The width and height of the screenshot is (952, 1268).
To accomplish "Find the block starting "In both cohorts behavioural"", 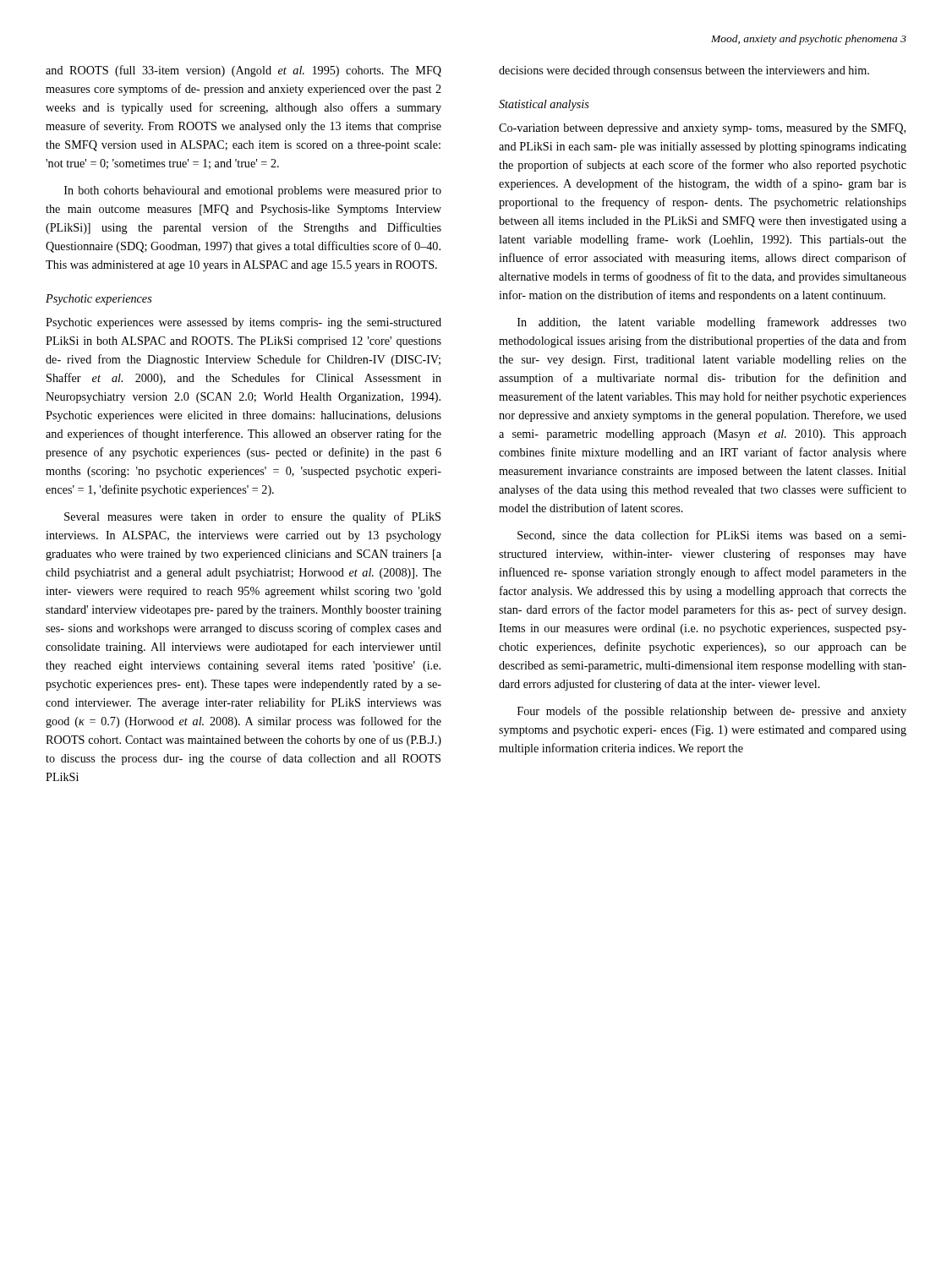I will pyautogui.click(x=244, y=227).
